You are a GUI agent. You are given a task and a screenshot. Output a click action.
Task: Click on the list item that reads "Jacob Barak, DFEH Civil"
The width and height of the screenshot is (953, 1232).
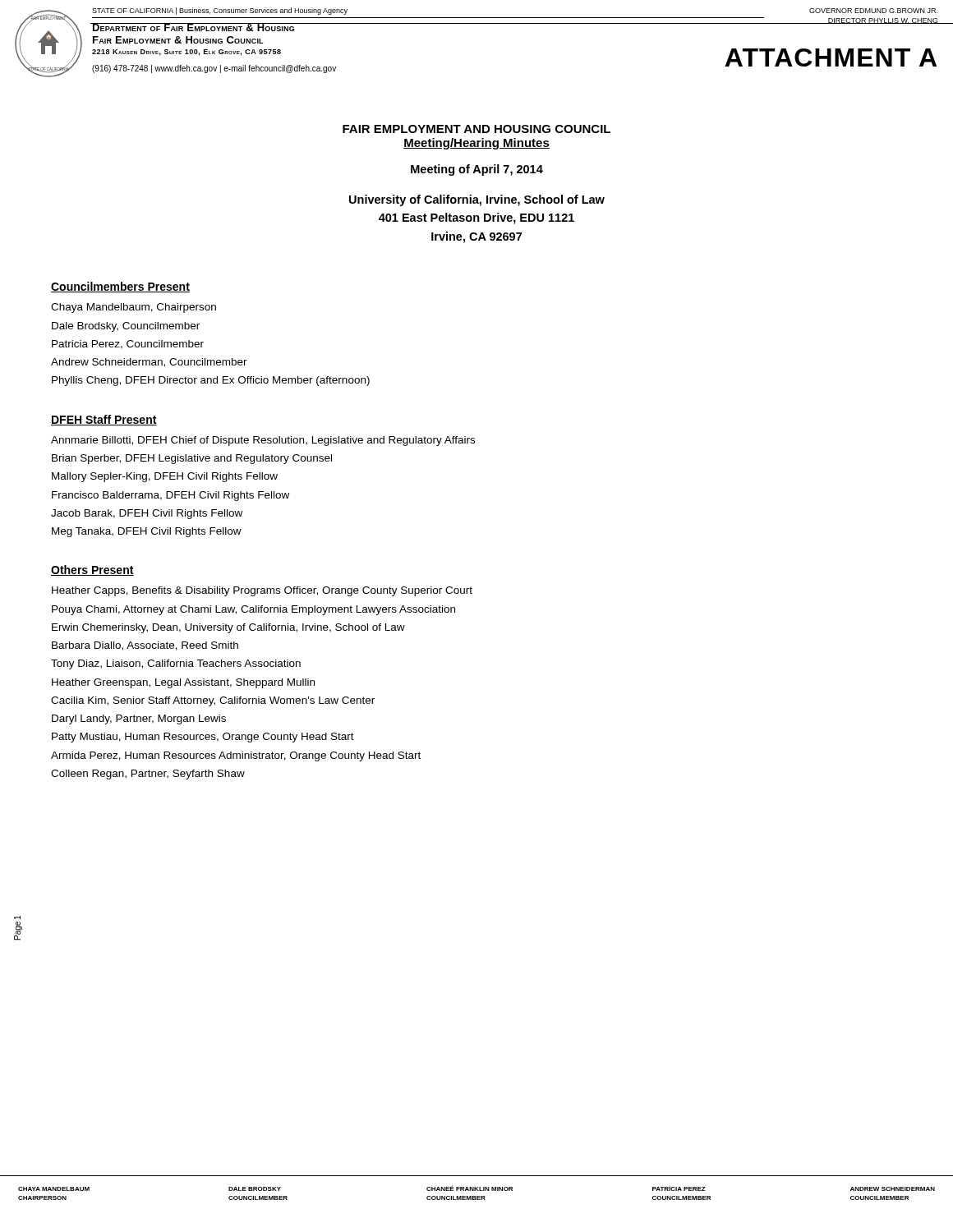tap(147, 513)
